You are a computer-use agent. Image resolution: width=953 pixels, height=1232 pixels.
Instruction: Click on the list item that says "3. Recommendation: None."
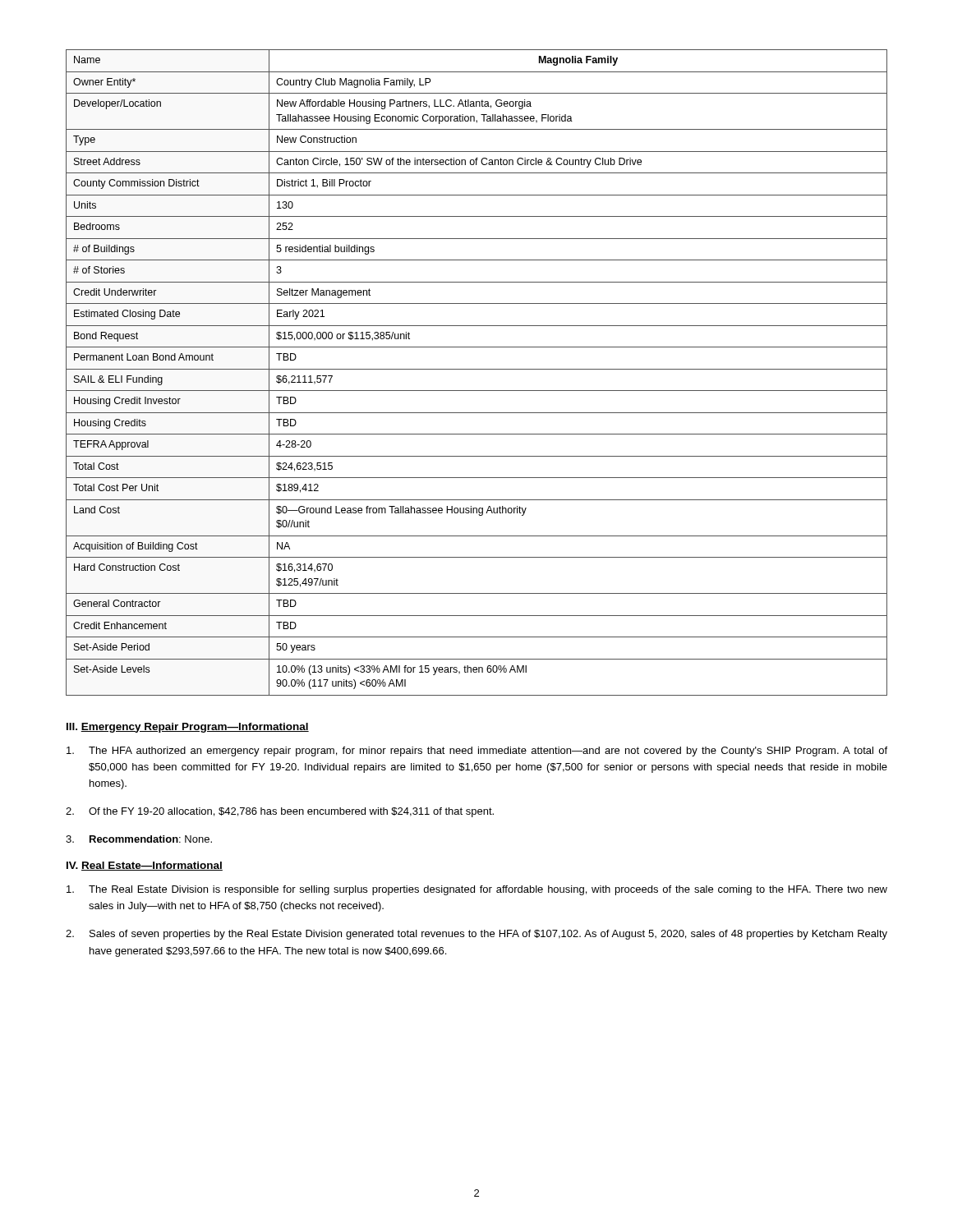tap(139, 839)
